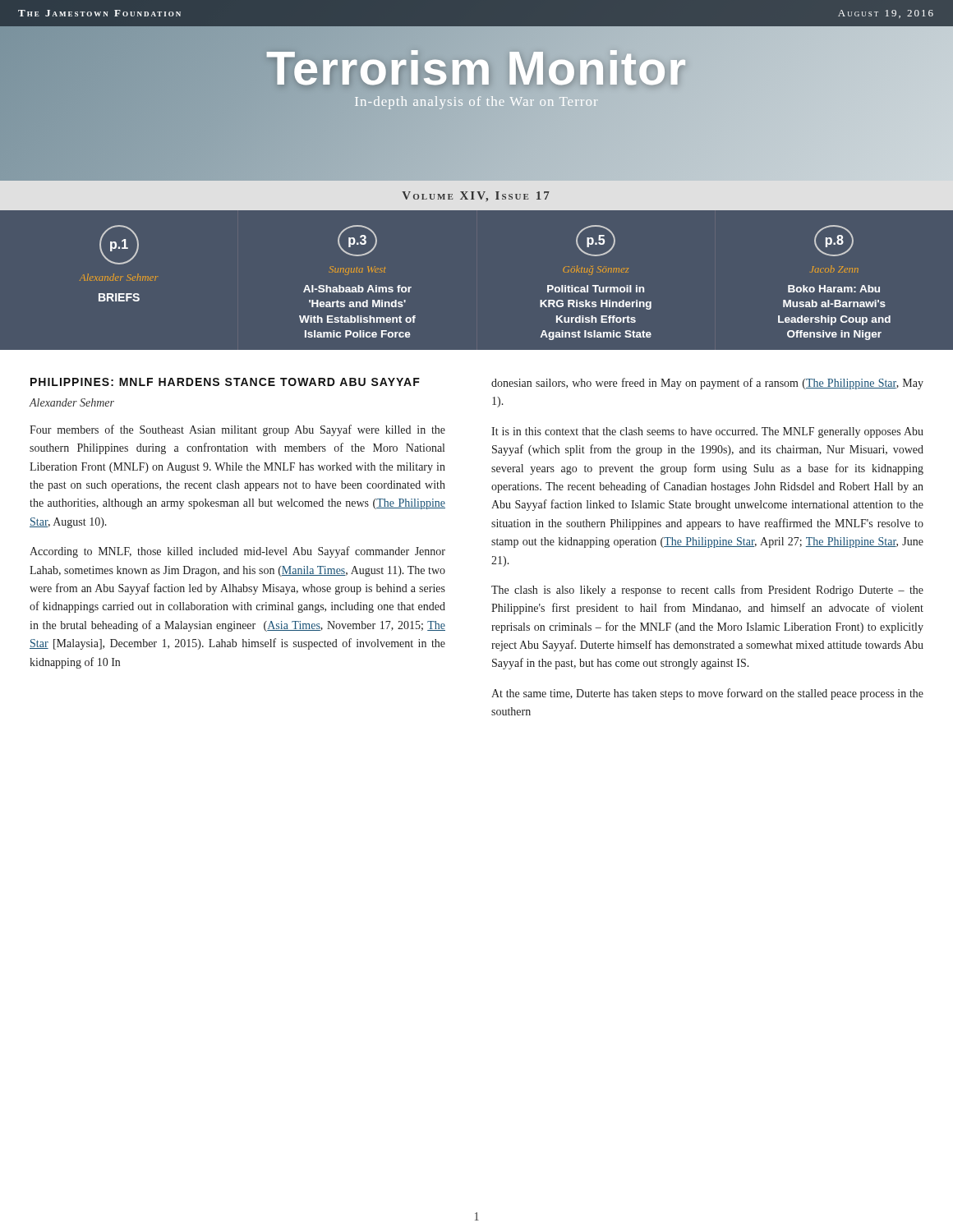953x1232 pixels.
Task: Find the text block containing "p.5 Göktuğ Sönmez Political"
Action: 596,283
